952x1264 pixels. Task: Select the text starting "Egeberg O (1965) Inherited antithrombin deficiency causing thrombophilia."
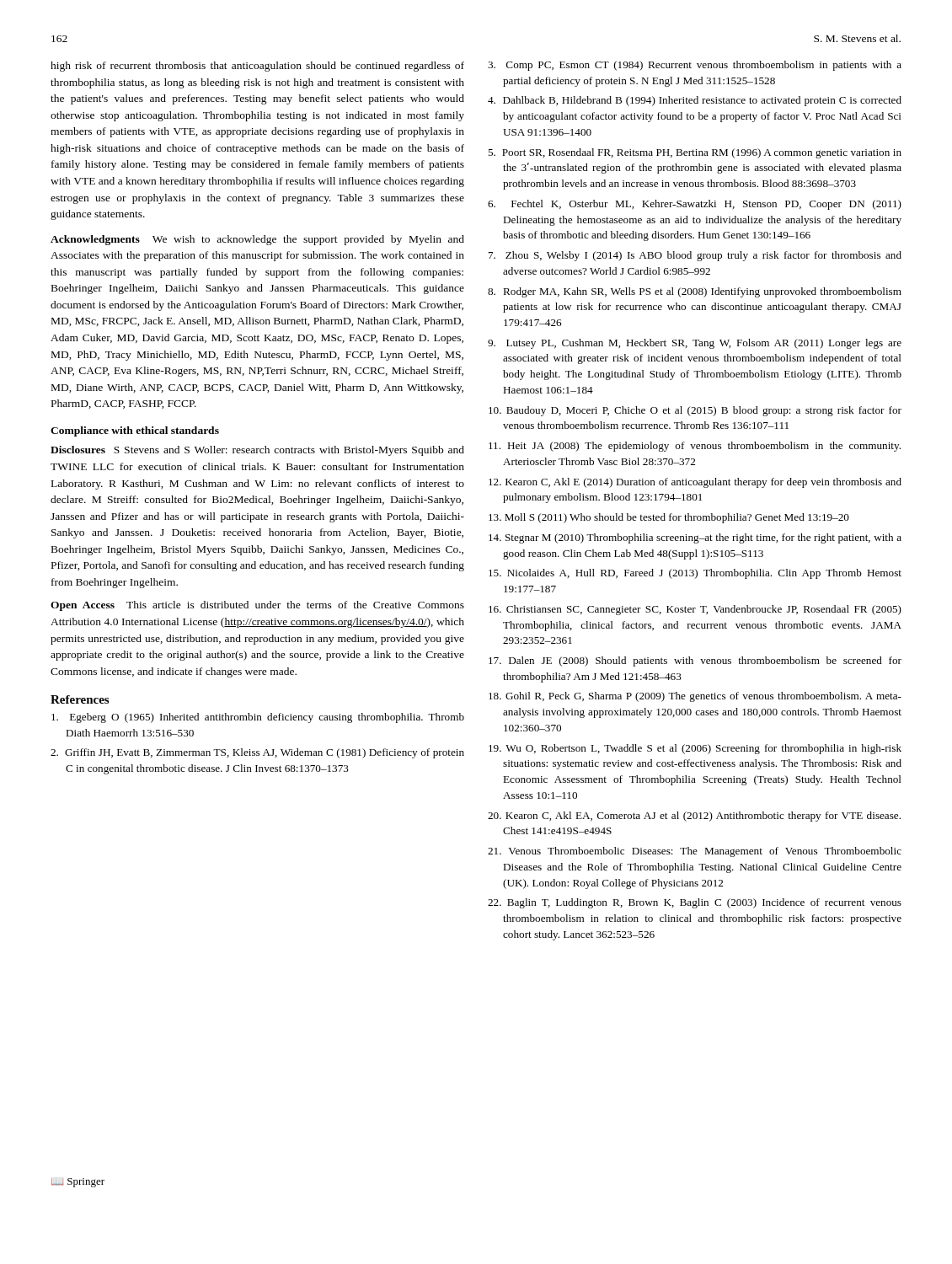pyautogui.click(x=257, y=725)
